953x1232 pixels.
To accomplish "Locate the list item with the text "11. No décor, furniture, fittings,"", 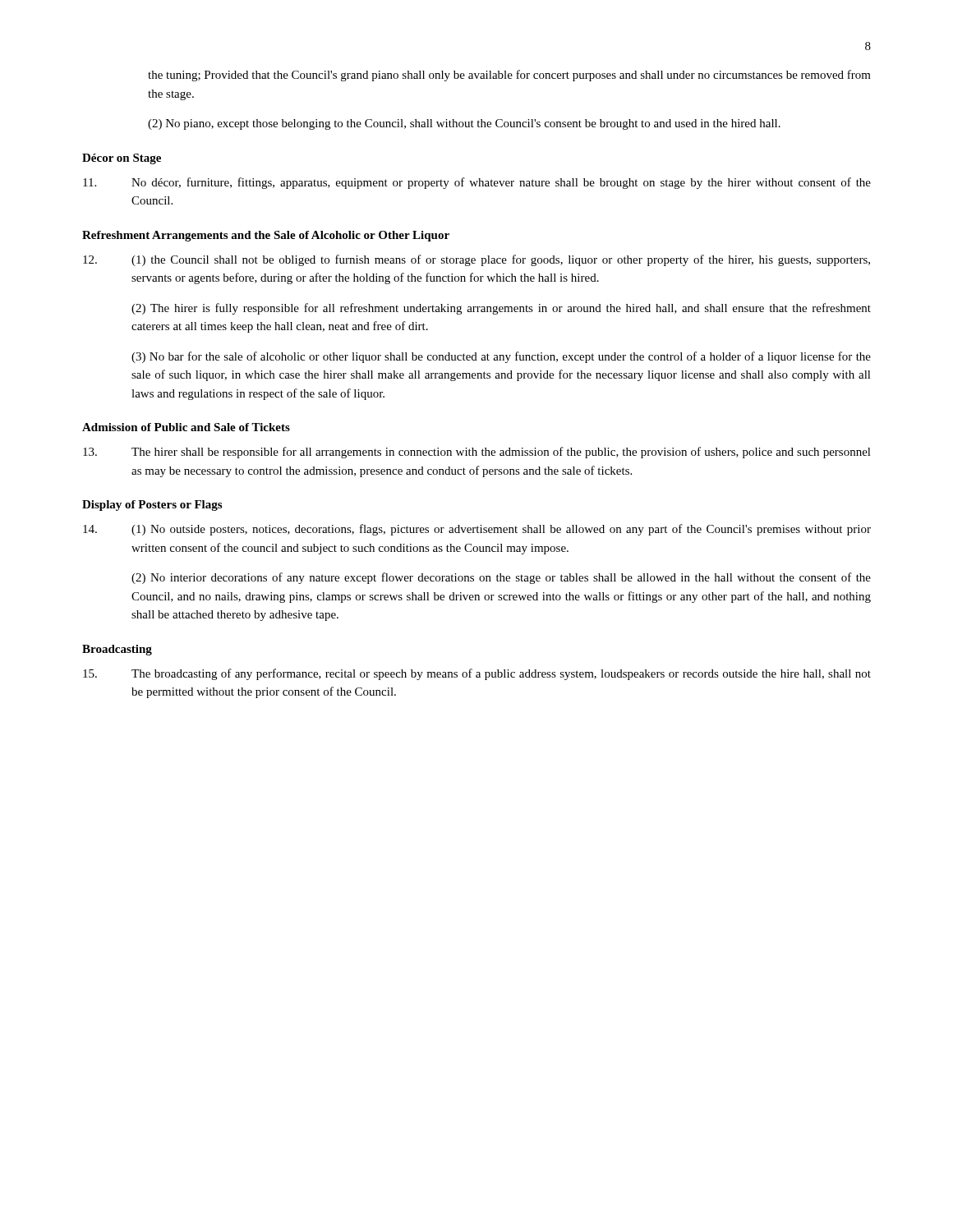I will (476, 191).
